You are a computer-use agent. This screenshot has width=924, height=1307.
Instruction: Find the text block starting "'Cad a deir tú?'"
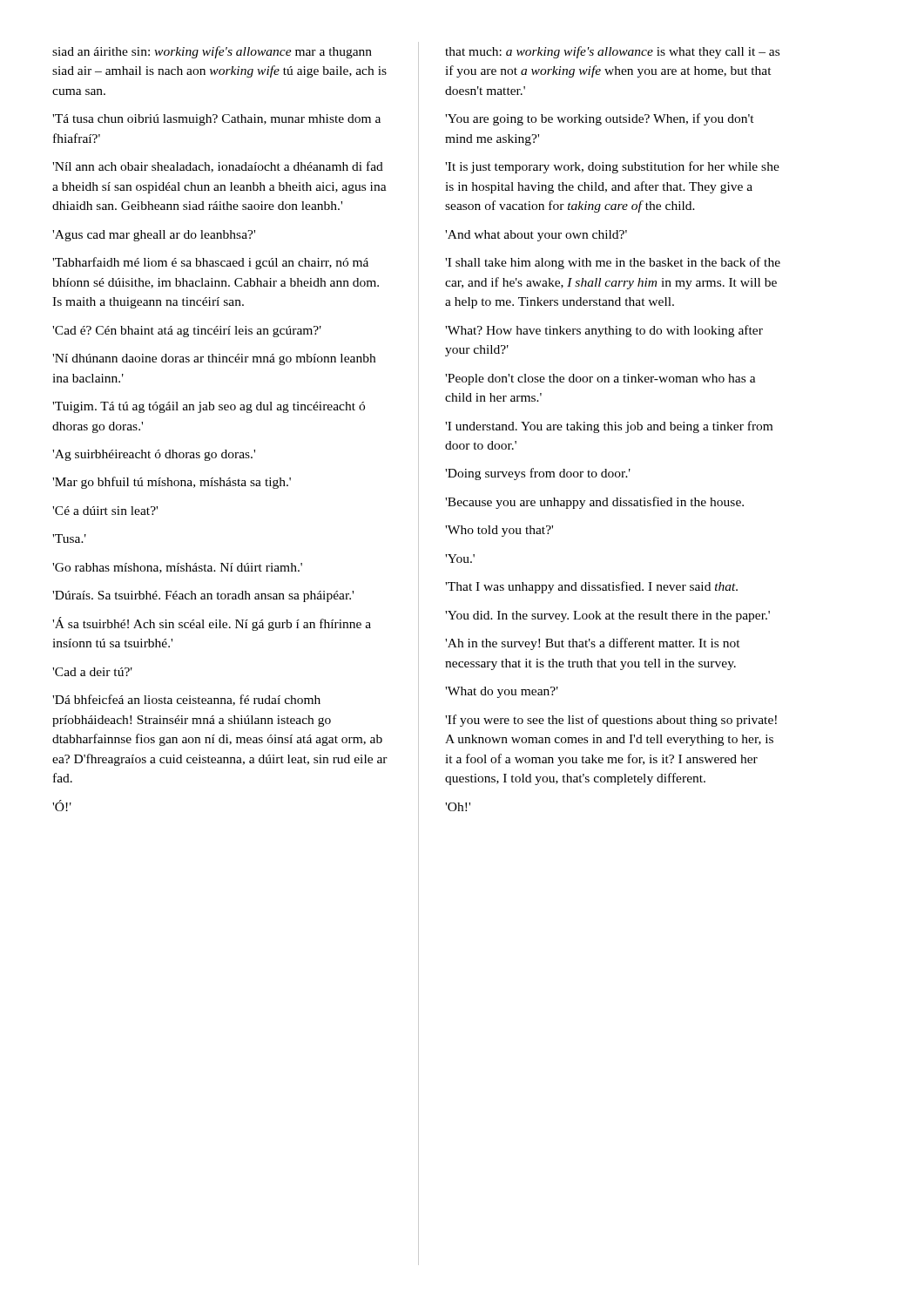[92, 671]
